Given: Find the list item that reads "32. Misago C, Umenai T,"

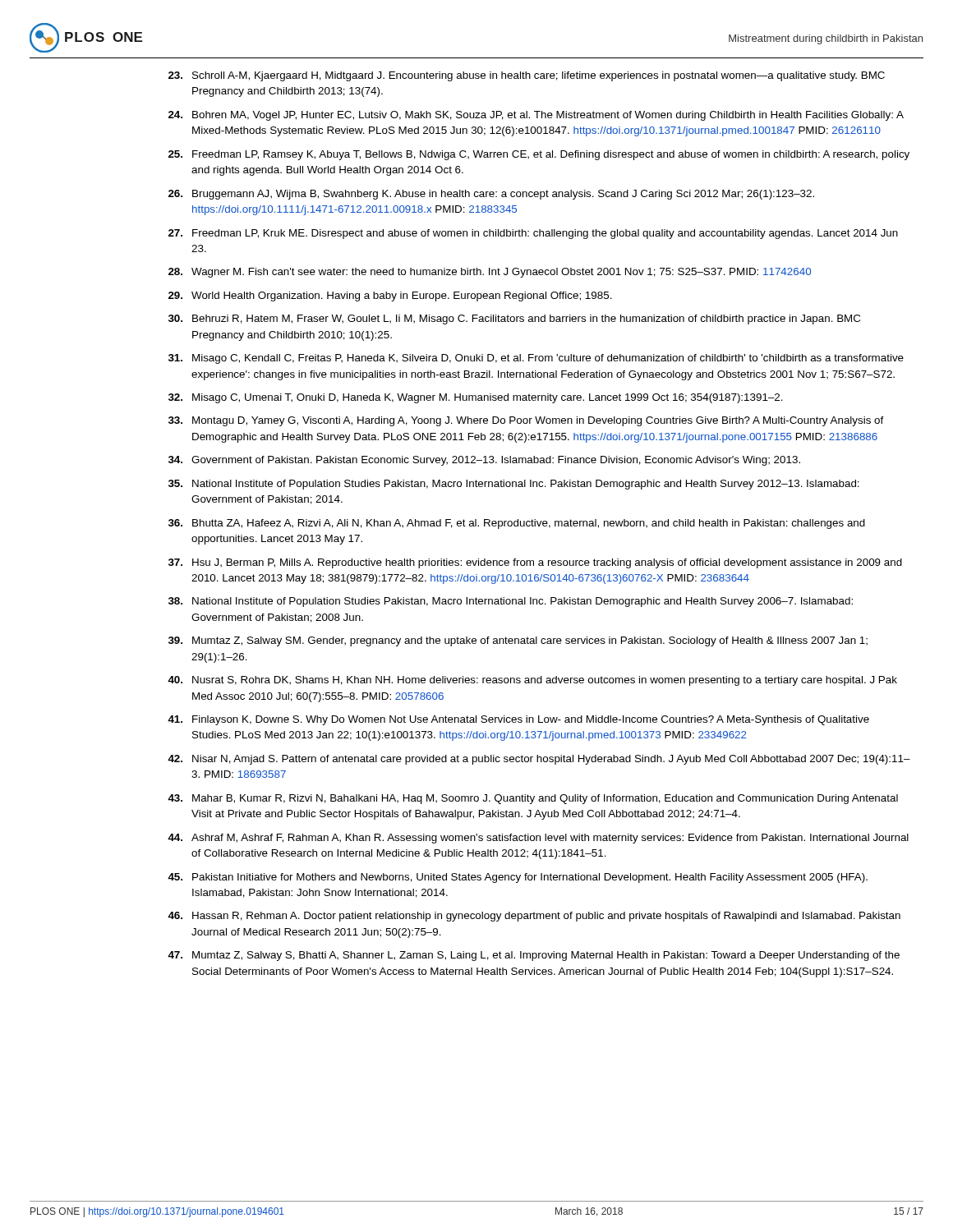Looking at the screenshot, I should click(532, 397).
